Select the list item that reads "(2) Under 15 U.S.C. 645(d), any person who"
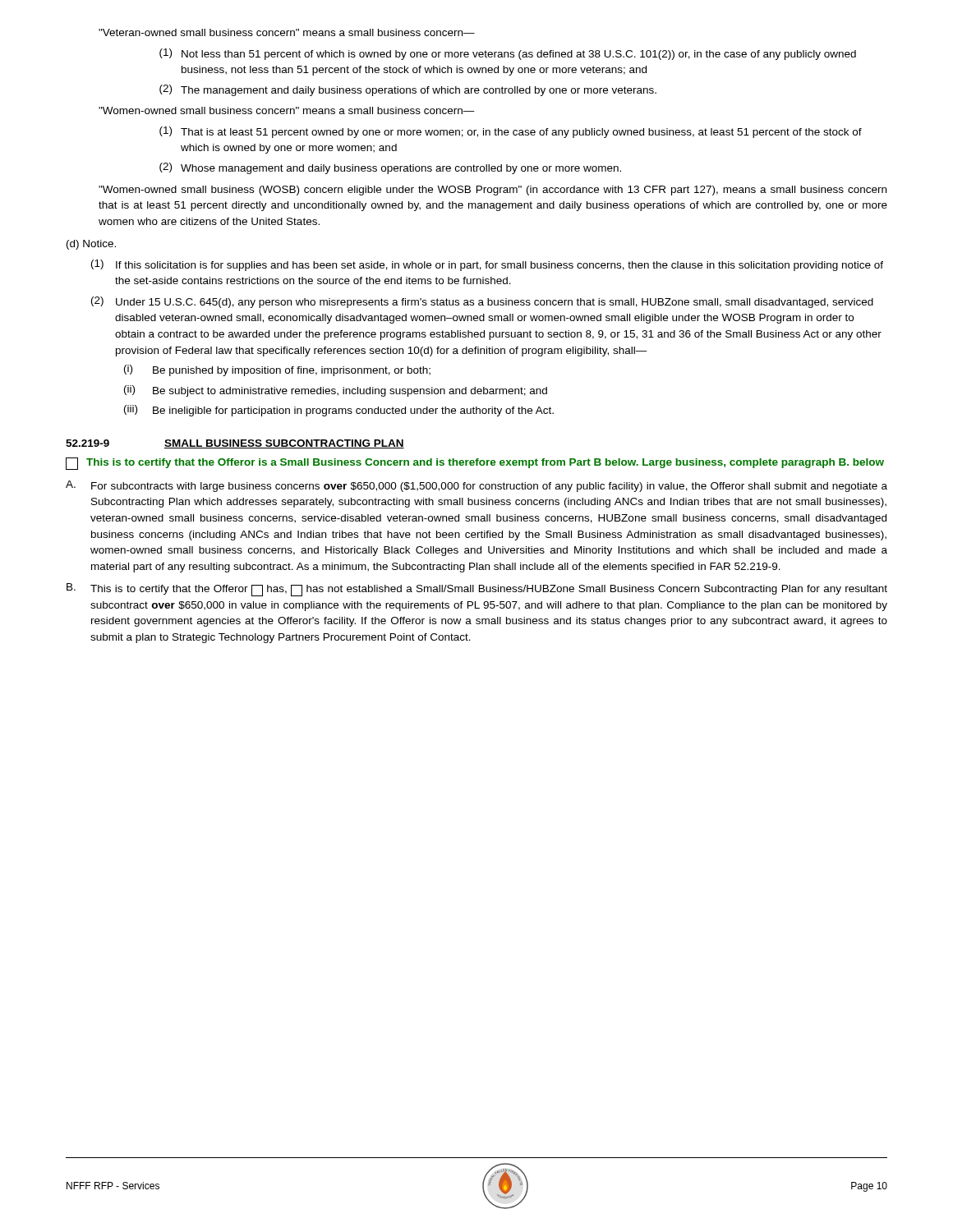Screen dimensions: 1232x953 (x=489, y=326)
